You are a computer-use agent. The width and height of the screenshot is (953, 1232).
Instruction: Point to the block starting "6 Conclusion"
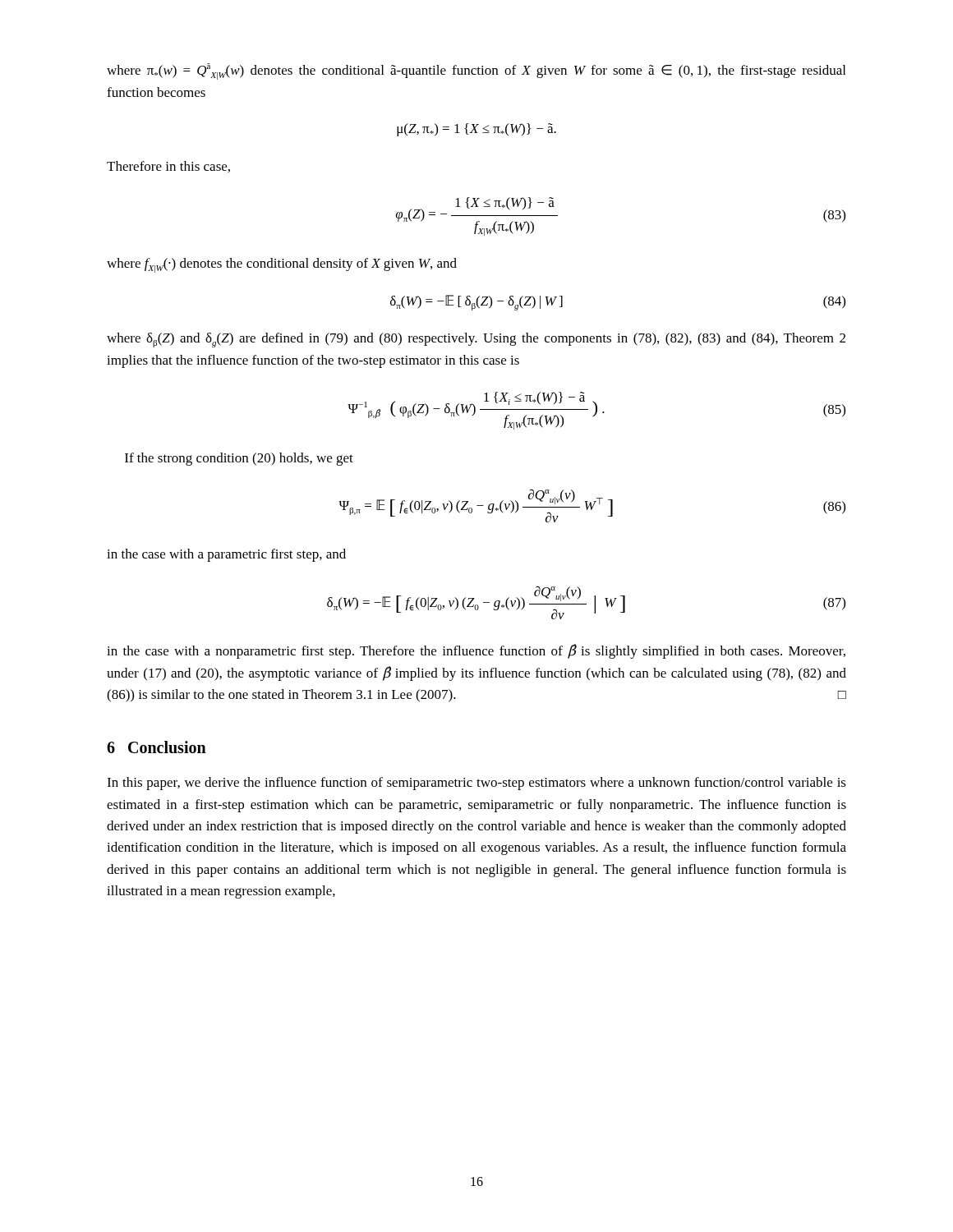point(157,747)
